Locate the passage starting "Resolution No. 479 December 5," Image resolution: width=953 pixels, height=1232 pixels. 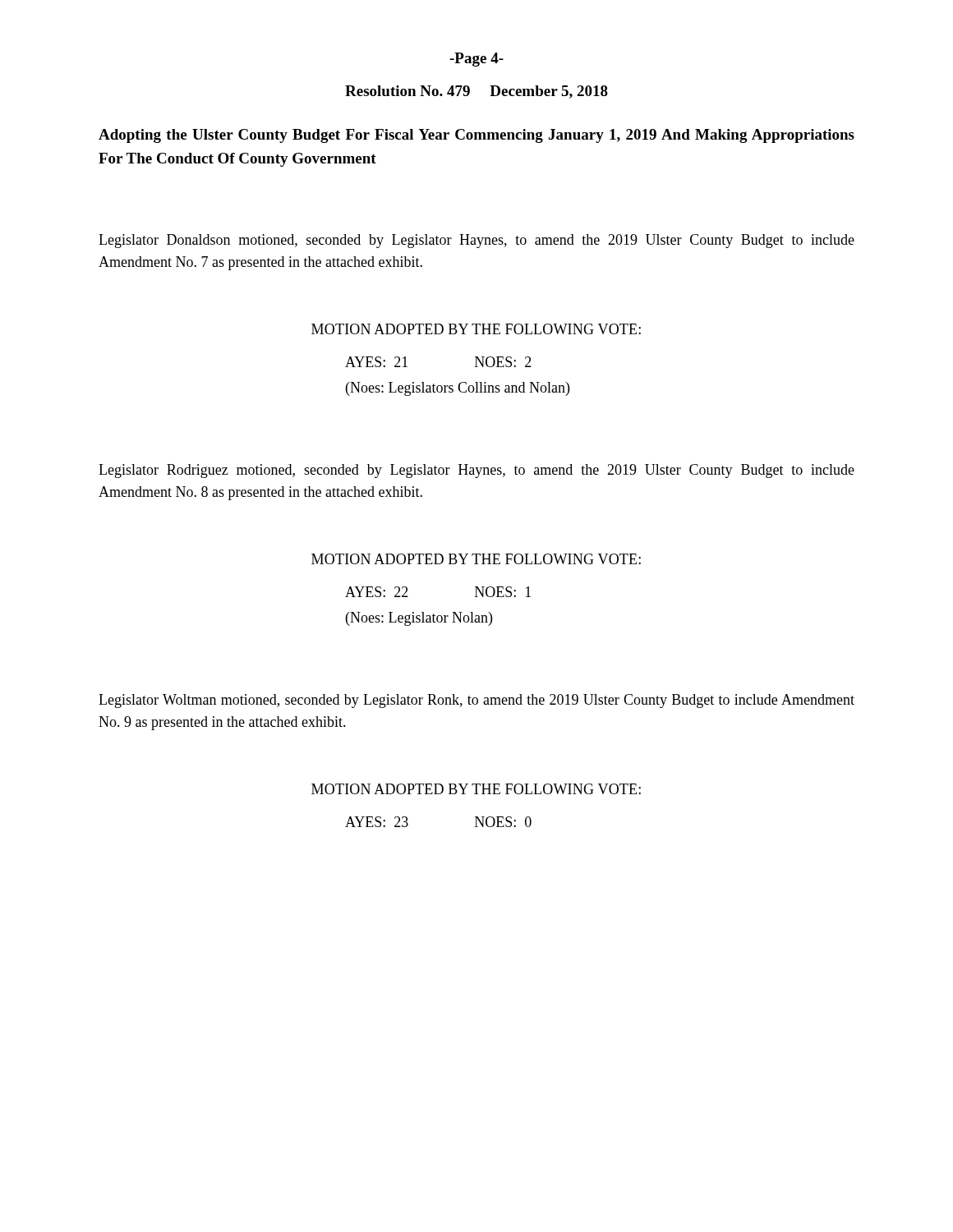(476, 91)
